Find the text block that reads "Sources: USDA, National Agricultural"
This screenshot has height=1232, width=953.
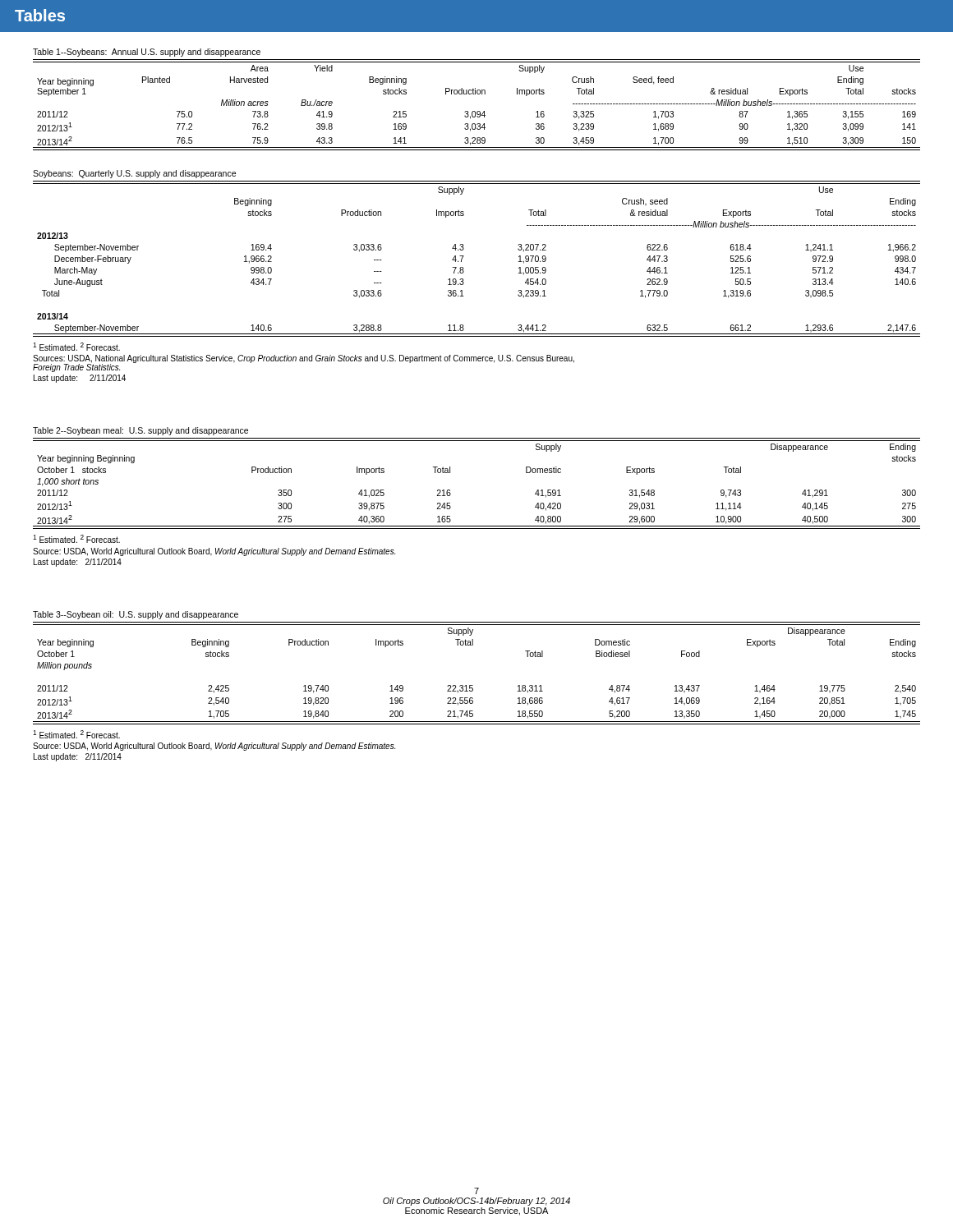[304, 363]
